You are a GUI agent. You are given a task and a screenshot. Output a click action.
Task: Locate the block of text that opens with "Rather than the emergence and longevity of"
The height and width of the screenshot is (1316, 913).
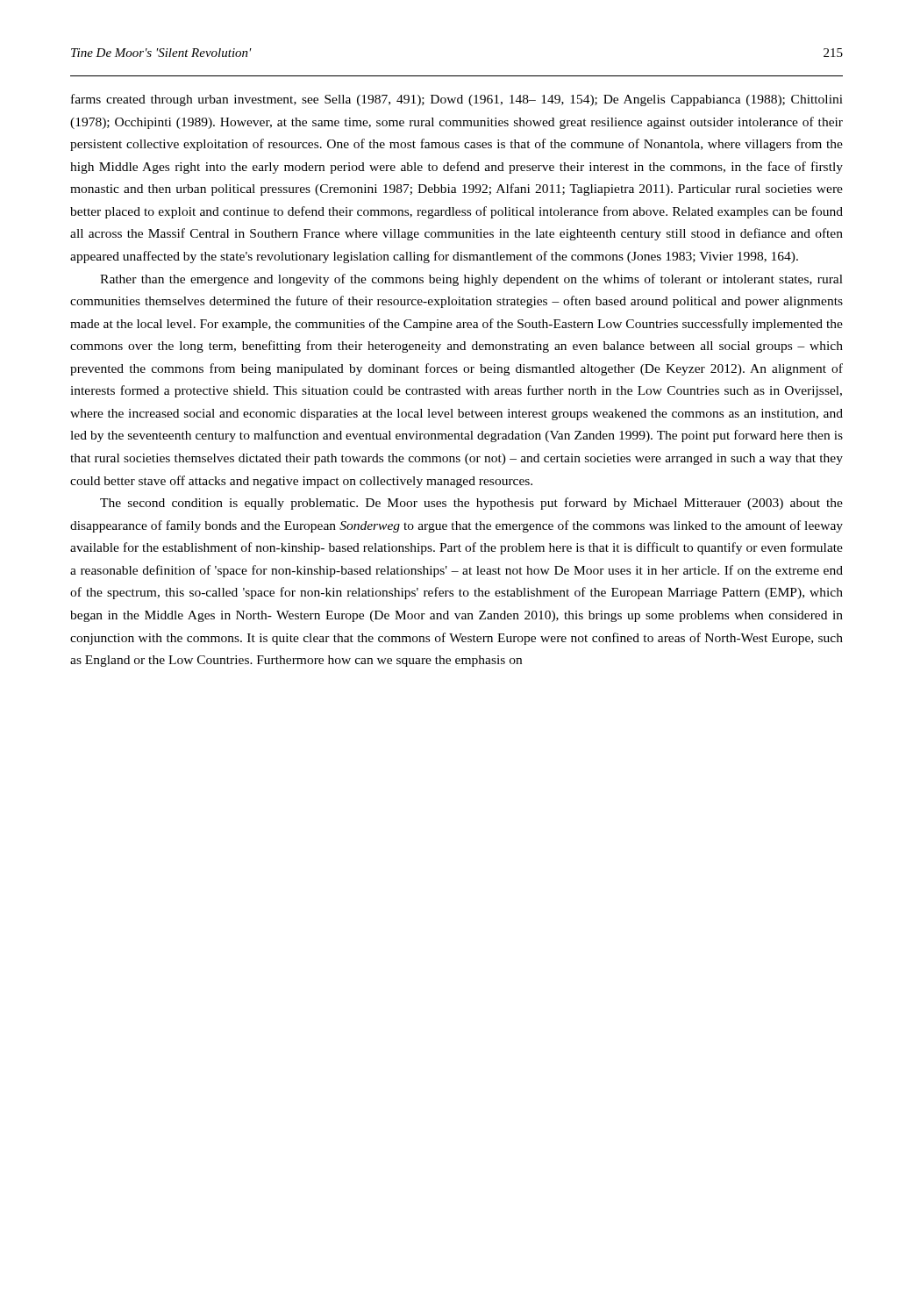pyautogui.click(x=456, y=379)
